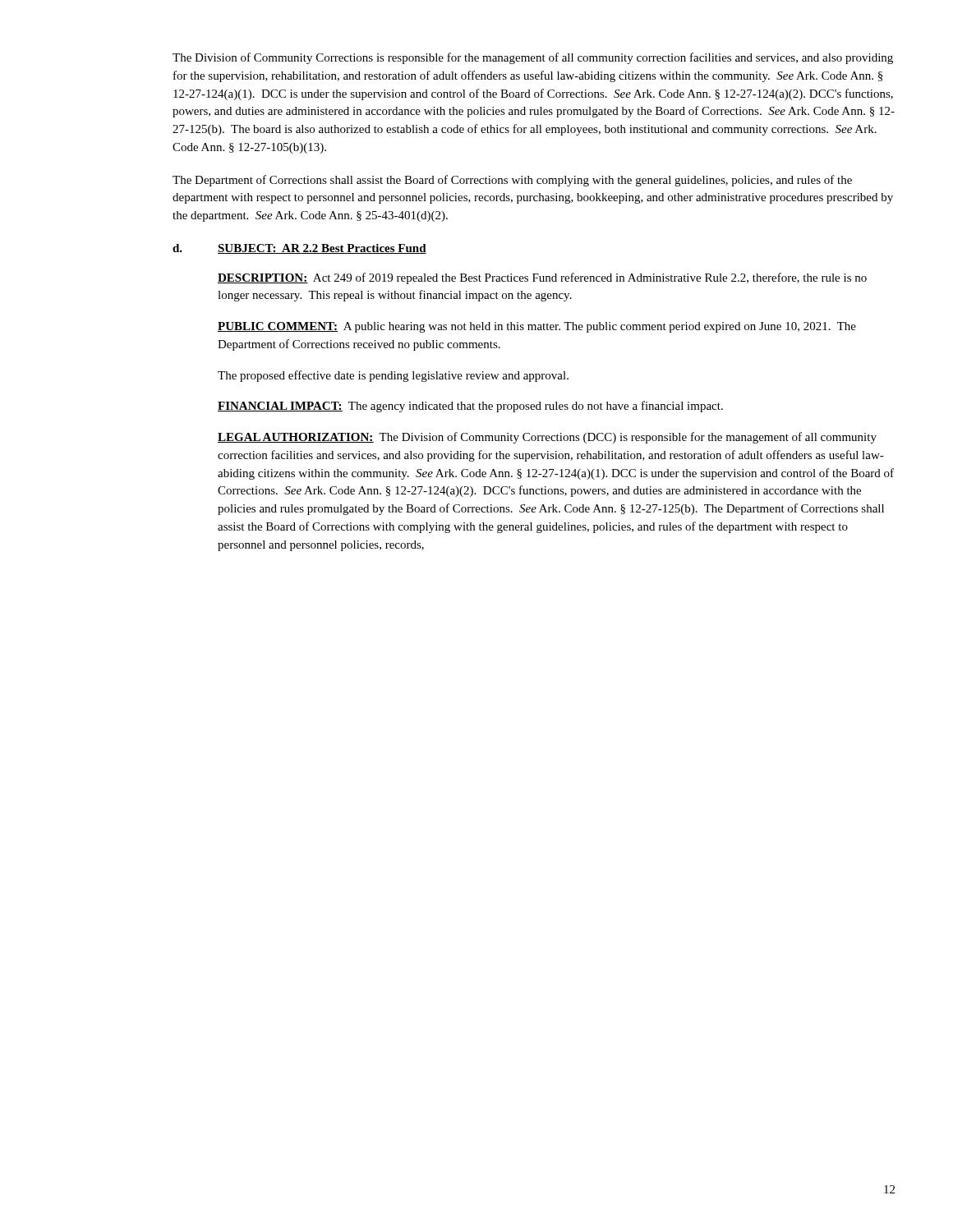Find the text block containing "DESCRIPTION: Act 249 of 2019 repealed the"

542,286
